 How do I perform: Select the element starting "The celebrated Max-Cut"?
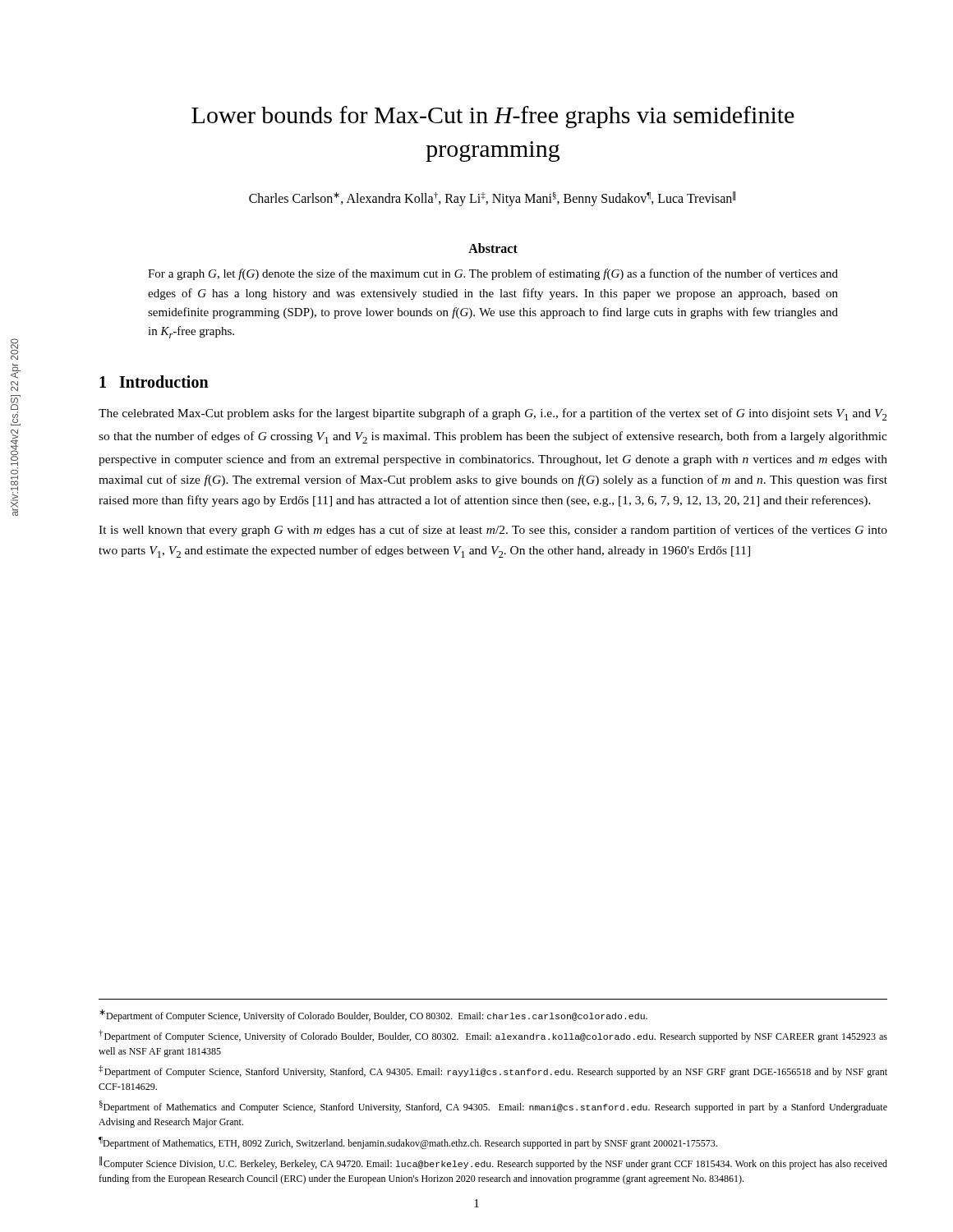(x=493, y=456)
